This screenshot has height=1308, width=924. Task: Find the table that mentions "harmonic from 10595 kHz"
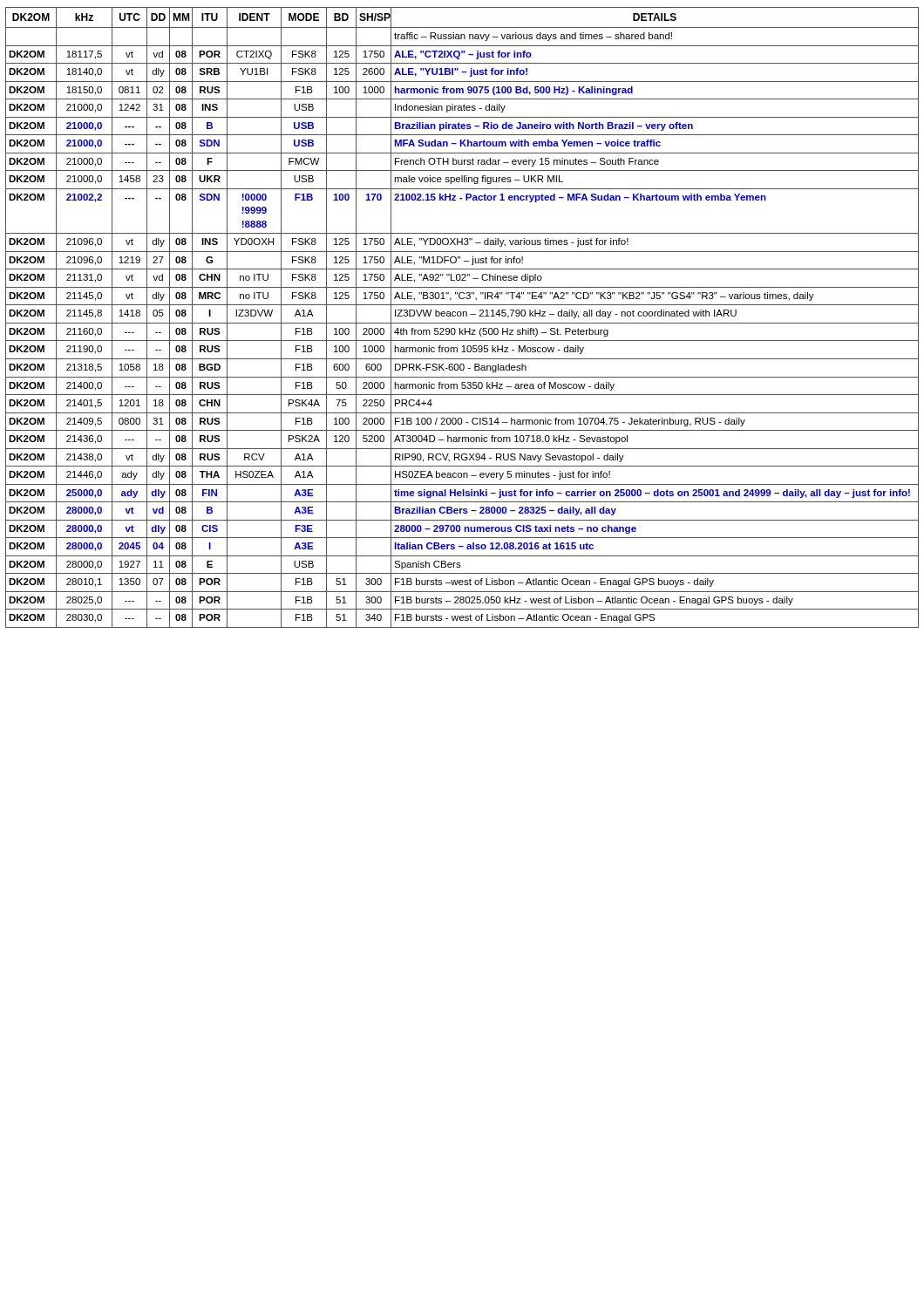462,317
